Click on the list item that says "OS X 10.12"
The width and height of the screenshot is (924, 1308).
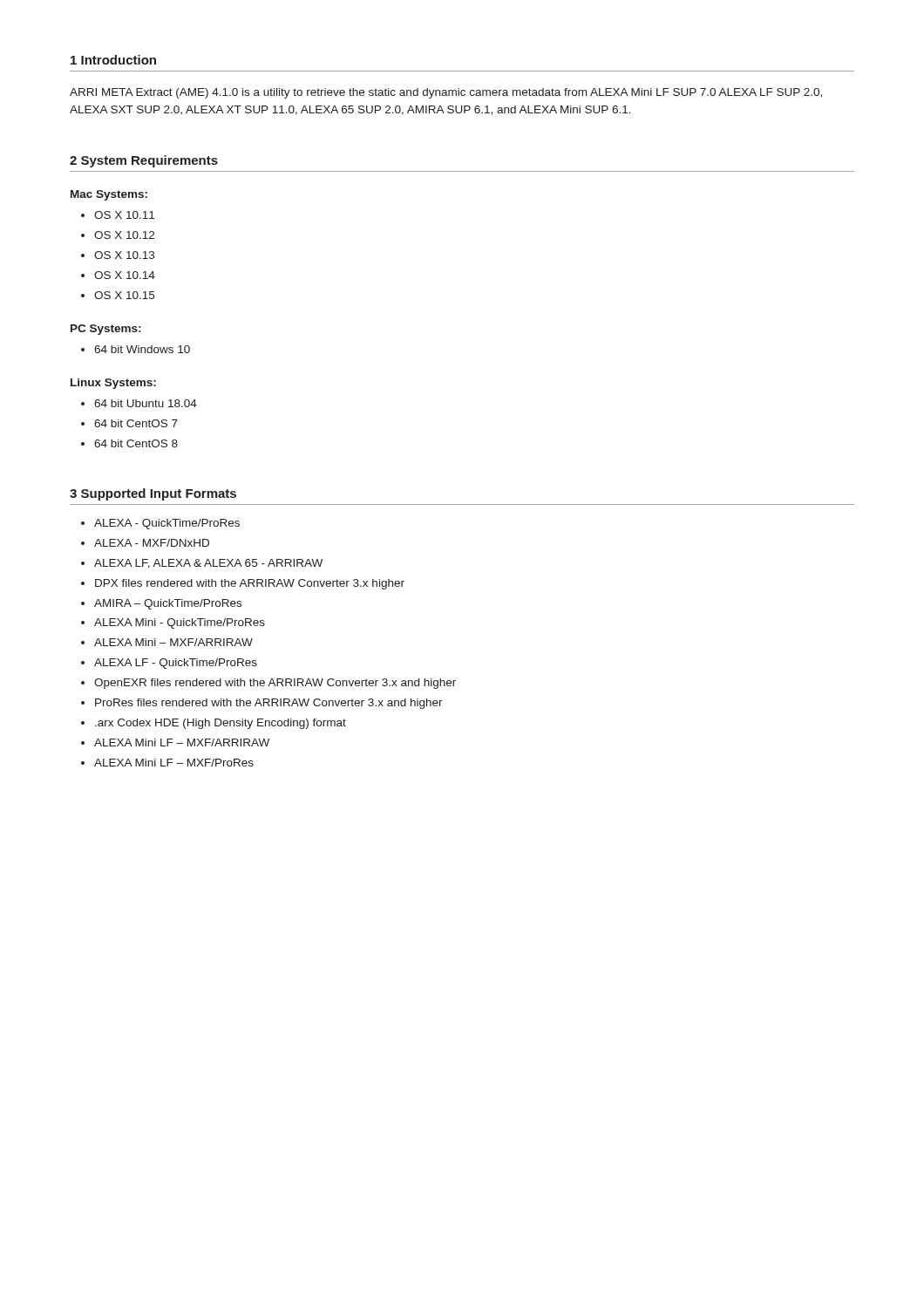pyautogui.click(x=124, y=235)
